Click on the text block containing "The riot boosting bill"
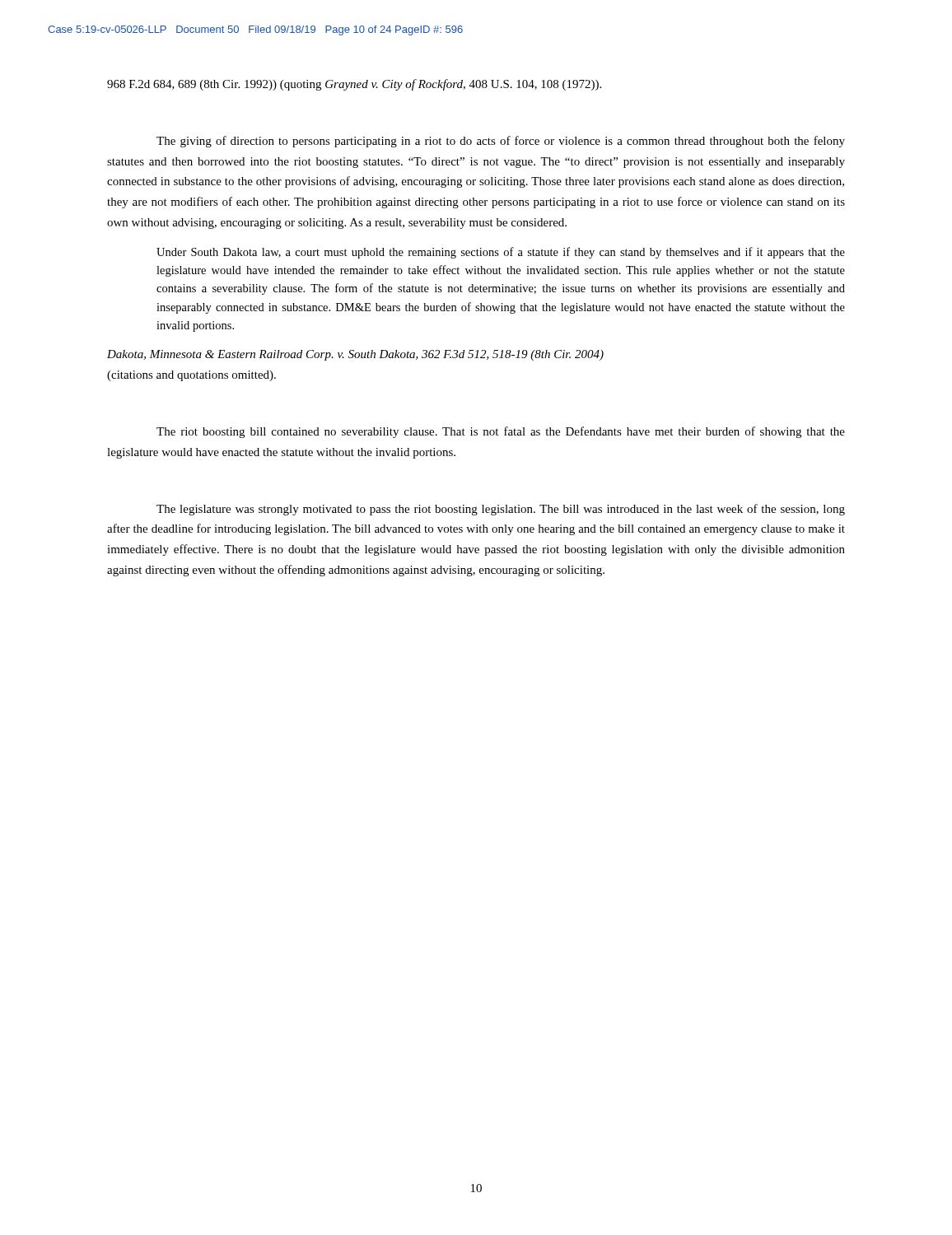The width and height of the screenshot is (952, 1235). pos(476,442)
